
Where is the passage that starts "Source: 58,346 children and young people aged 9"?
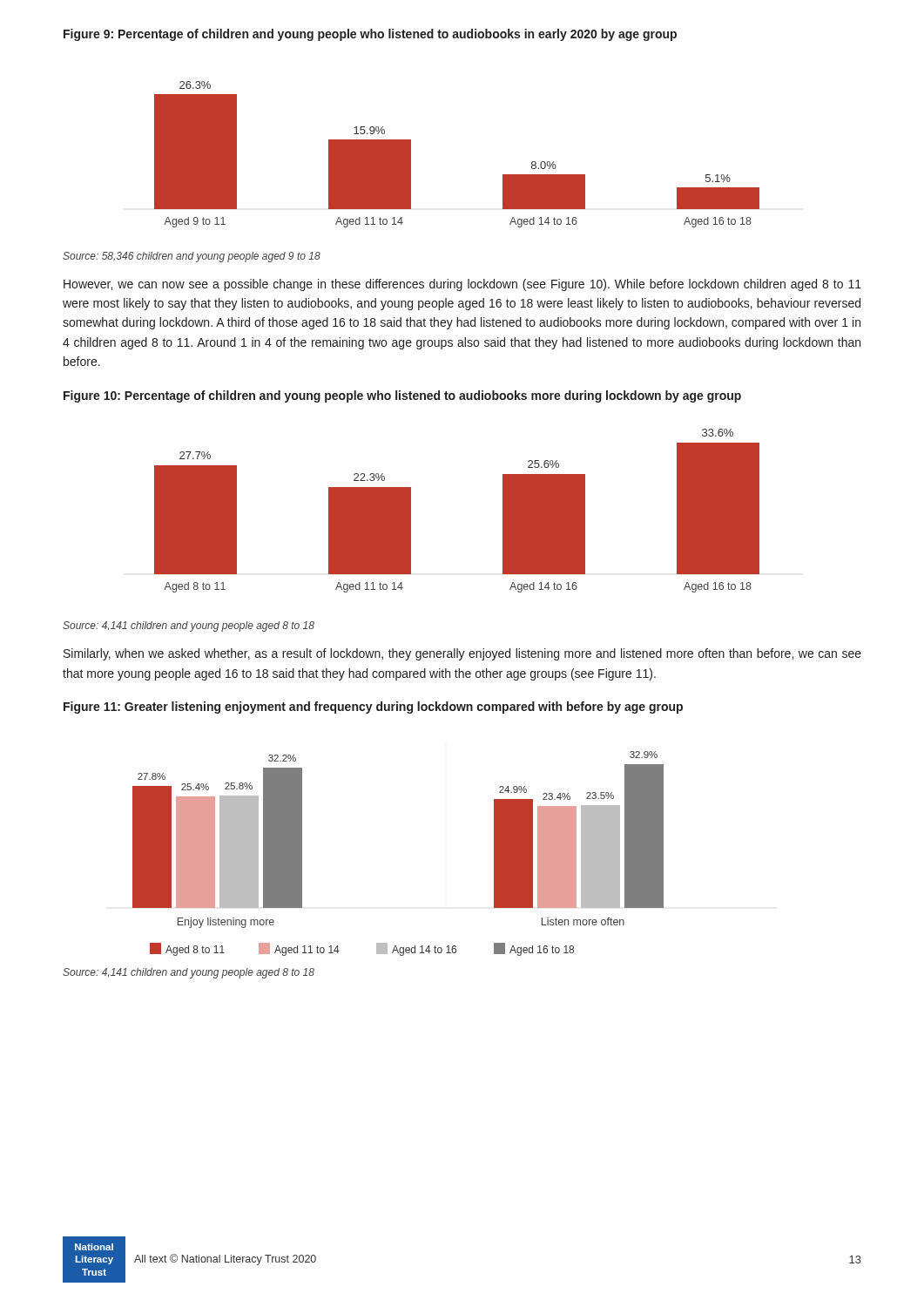(x=191, y=256)
